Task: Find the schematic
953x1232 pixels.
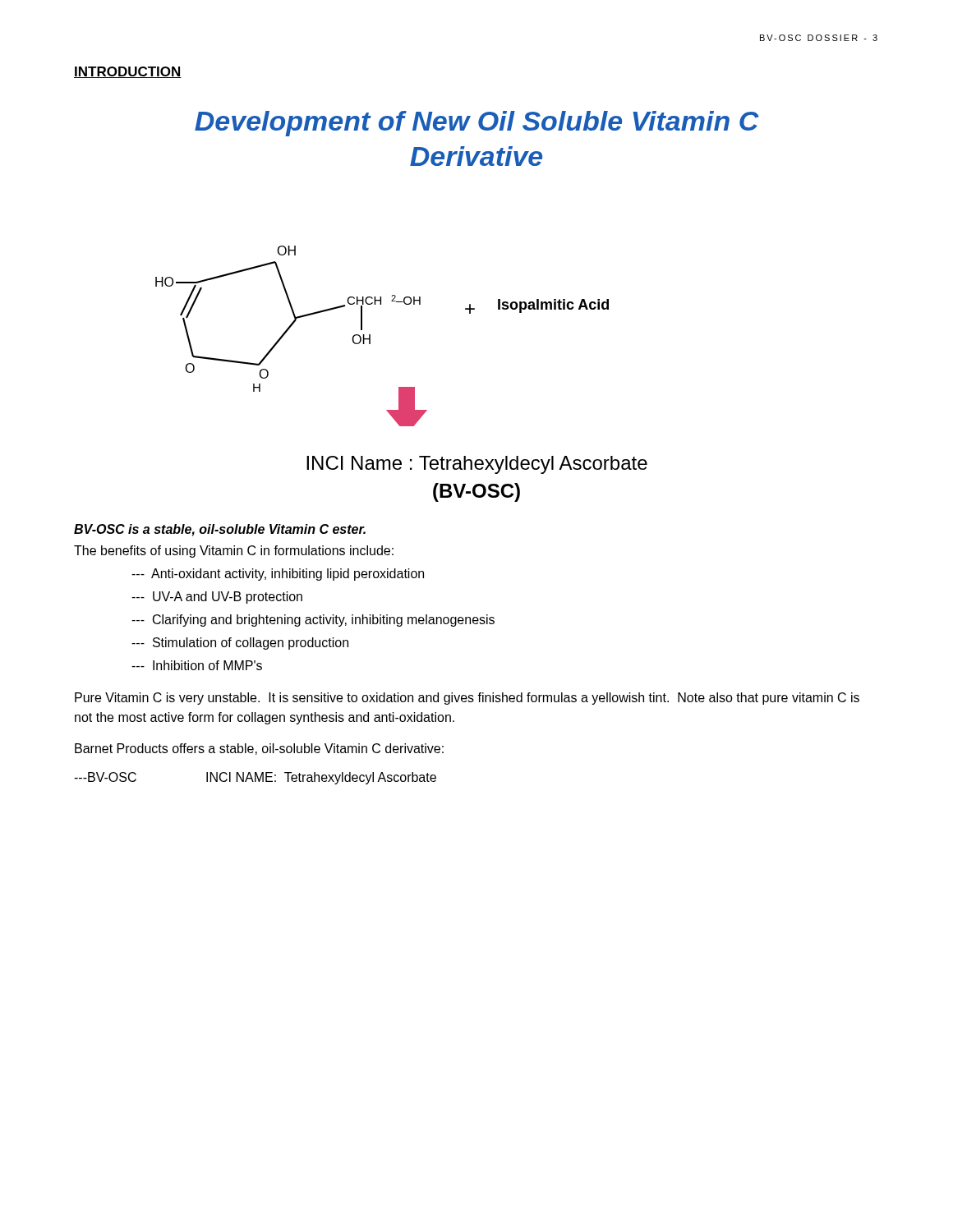Action: 476,307
